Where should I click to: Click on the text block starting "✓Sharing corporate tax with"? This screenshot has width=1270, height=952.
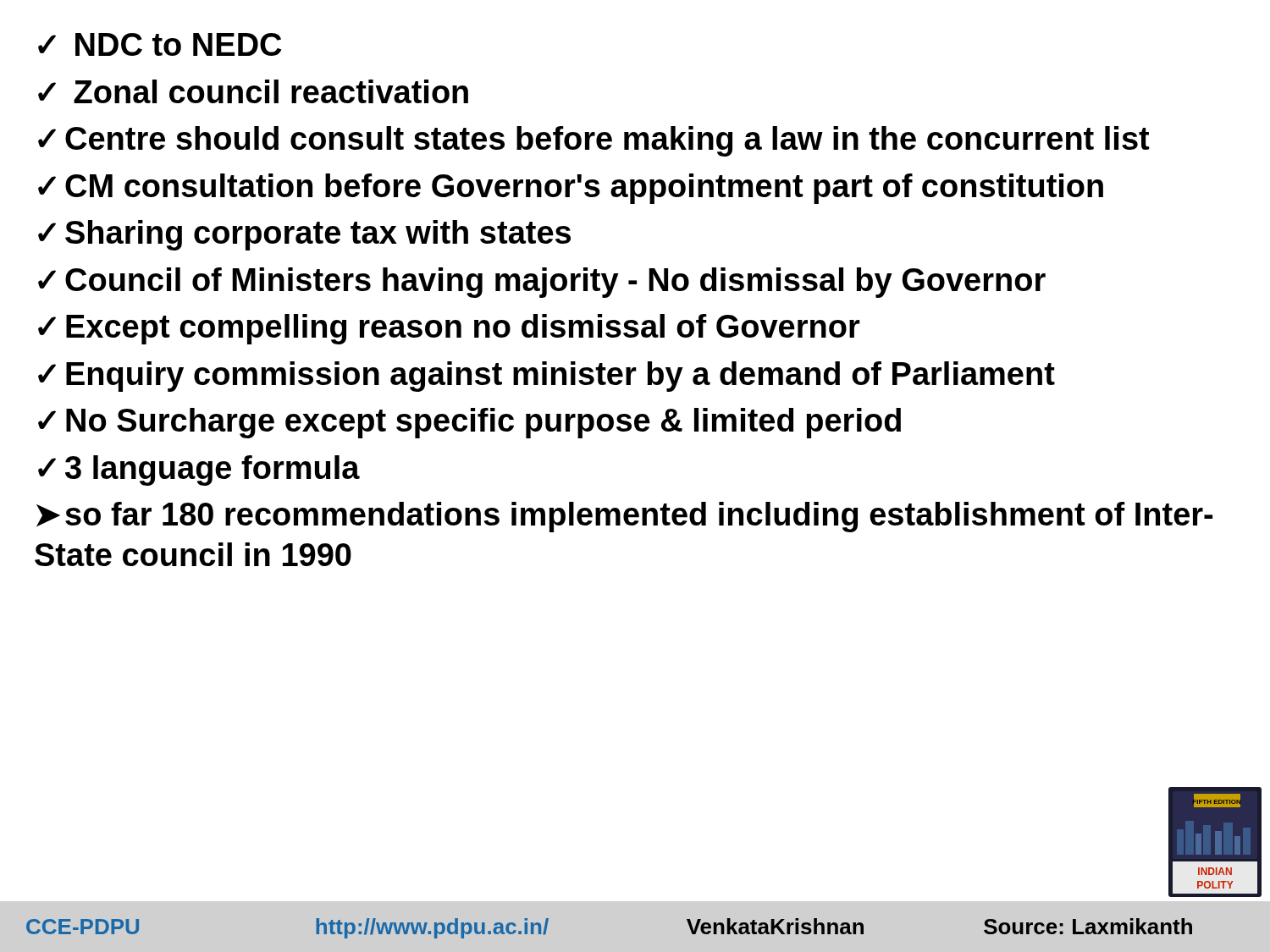[x=304, y=235]
